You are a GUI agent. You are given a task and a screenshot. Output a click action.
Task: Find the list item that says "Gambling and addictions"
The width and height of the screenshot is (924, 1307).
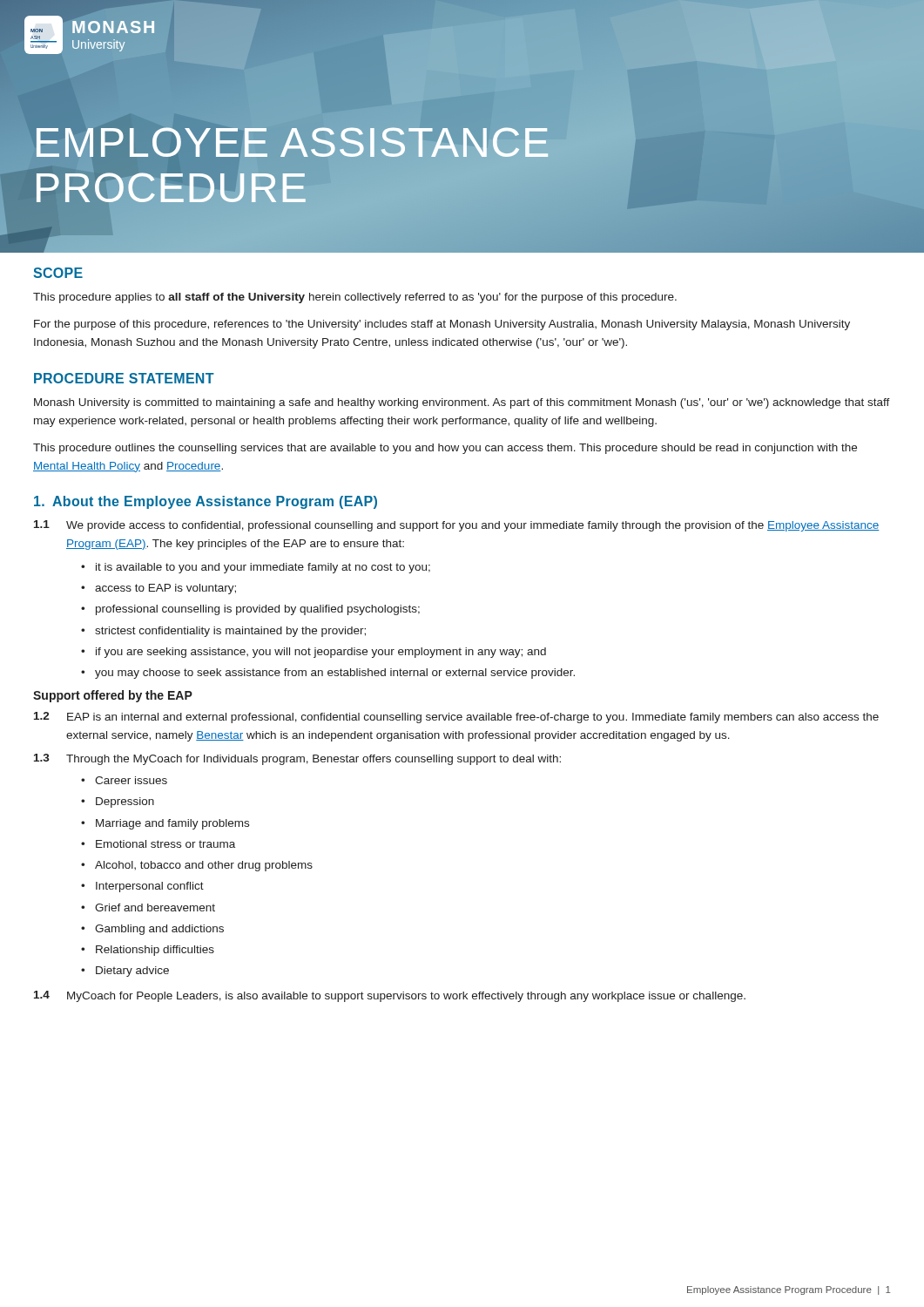[x=160, y=928]
